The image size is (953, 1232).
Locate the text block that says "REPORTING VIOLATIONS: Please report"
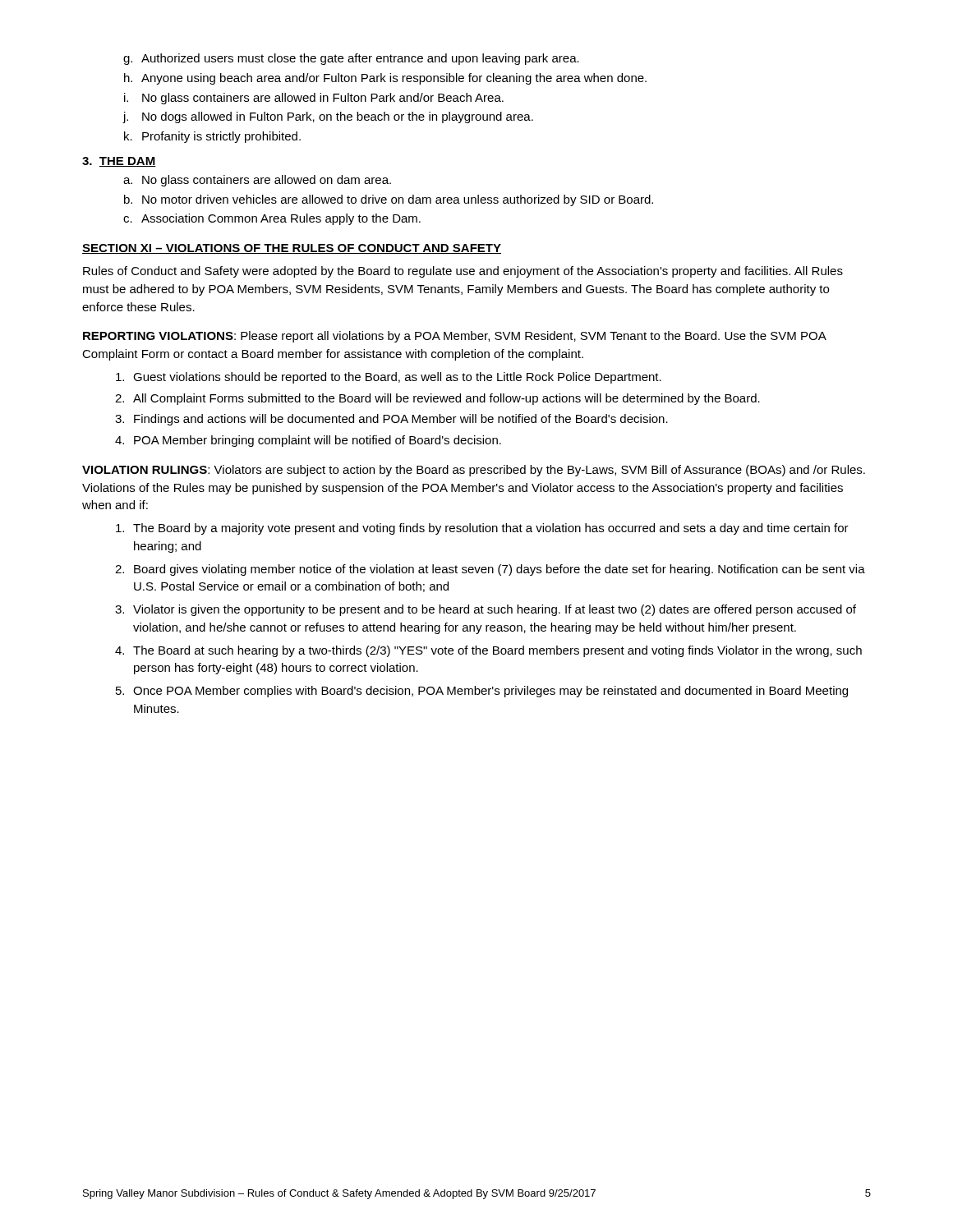(x=454, y=345)
